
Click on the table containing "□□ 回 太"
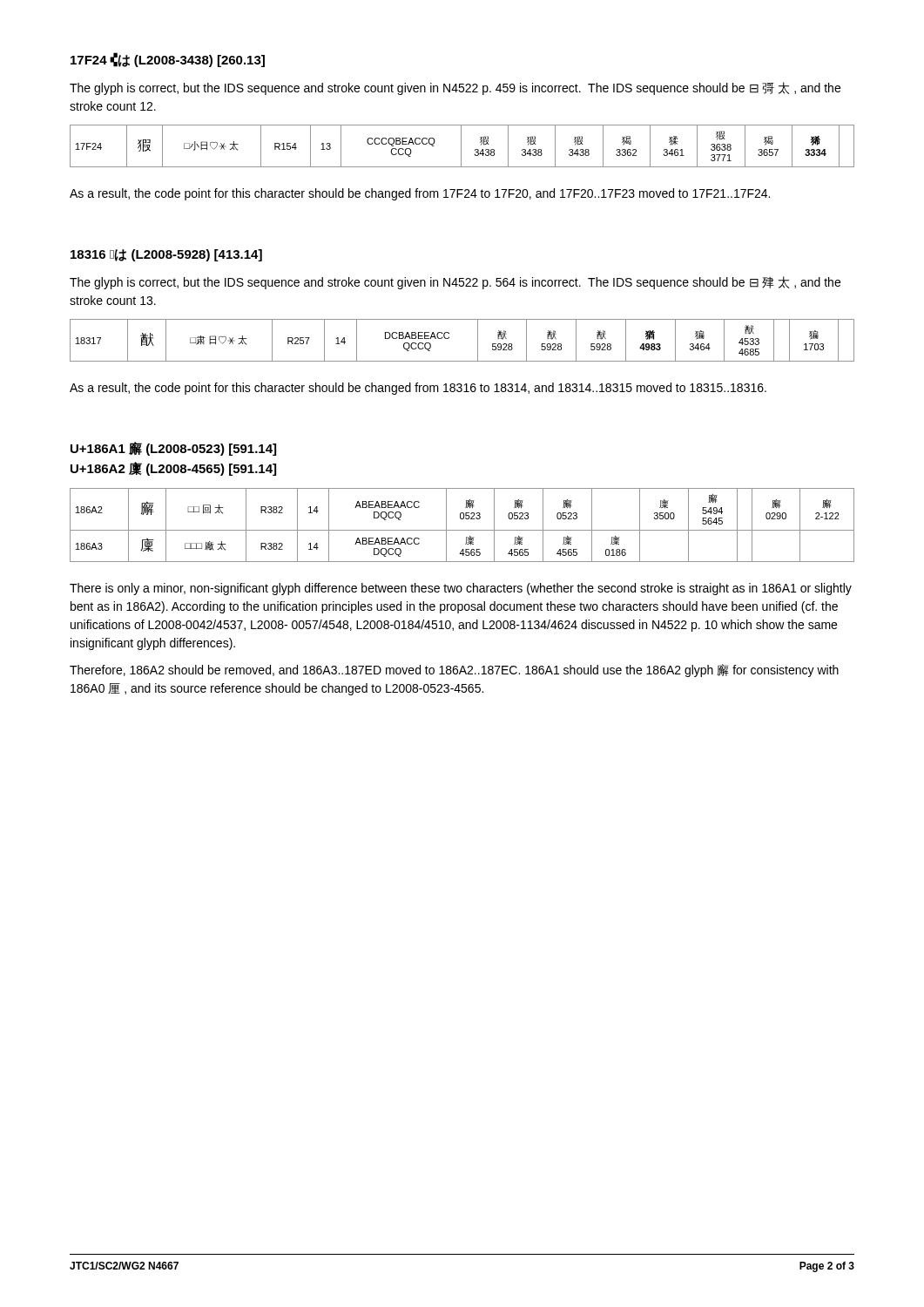[462, 525]
